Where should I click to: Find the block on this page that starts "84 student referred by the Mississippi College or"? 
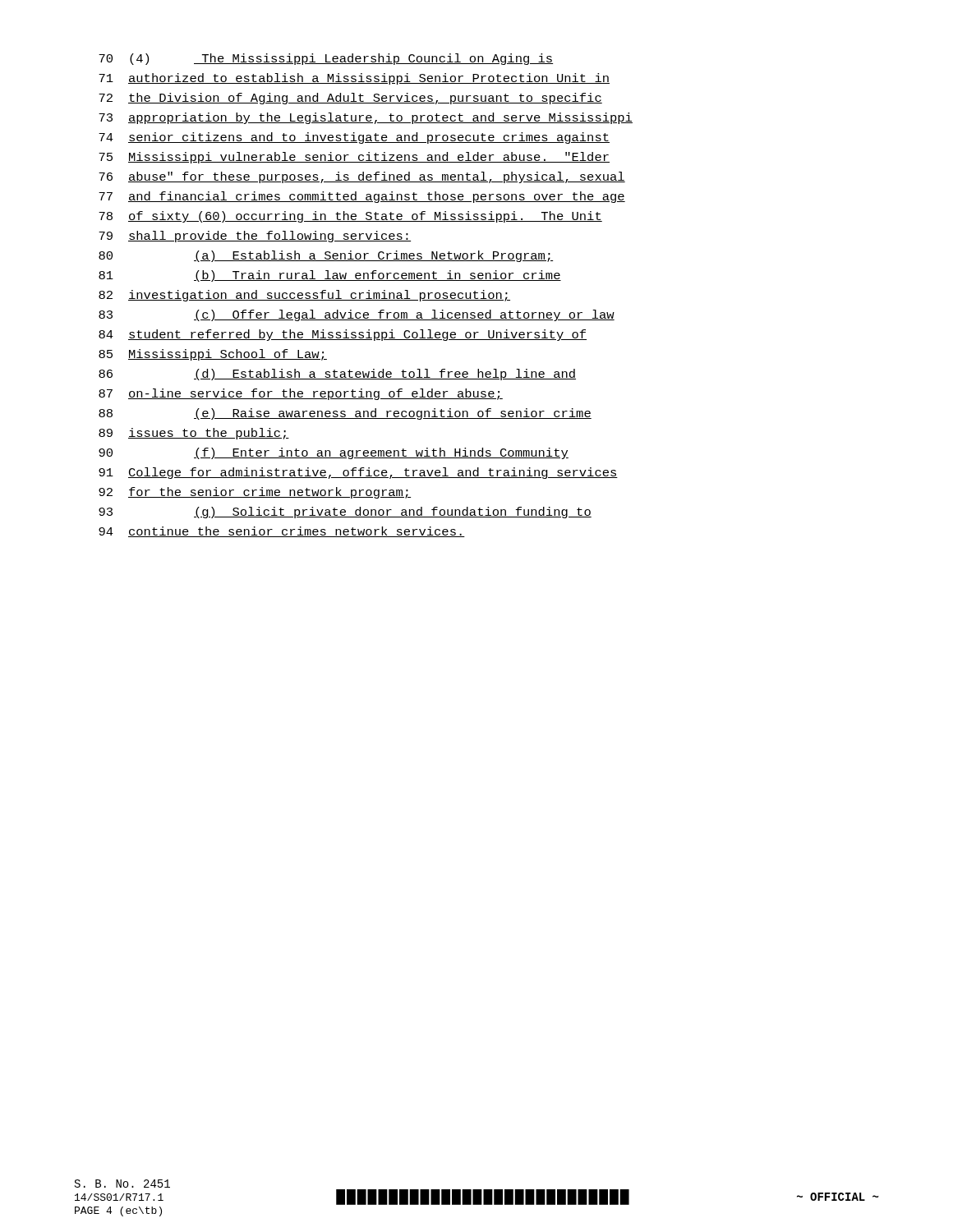[x=476, y=335]
